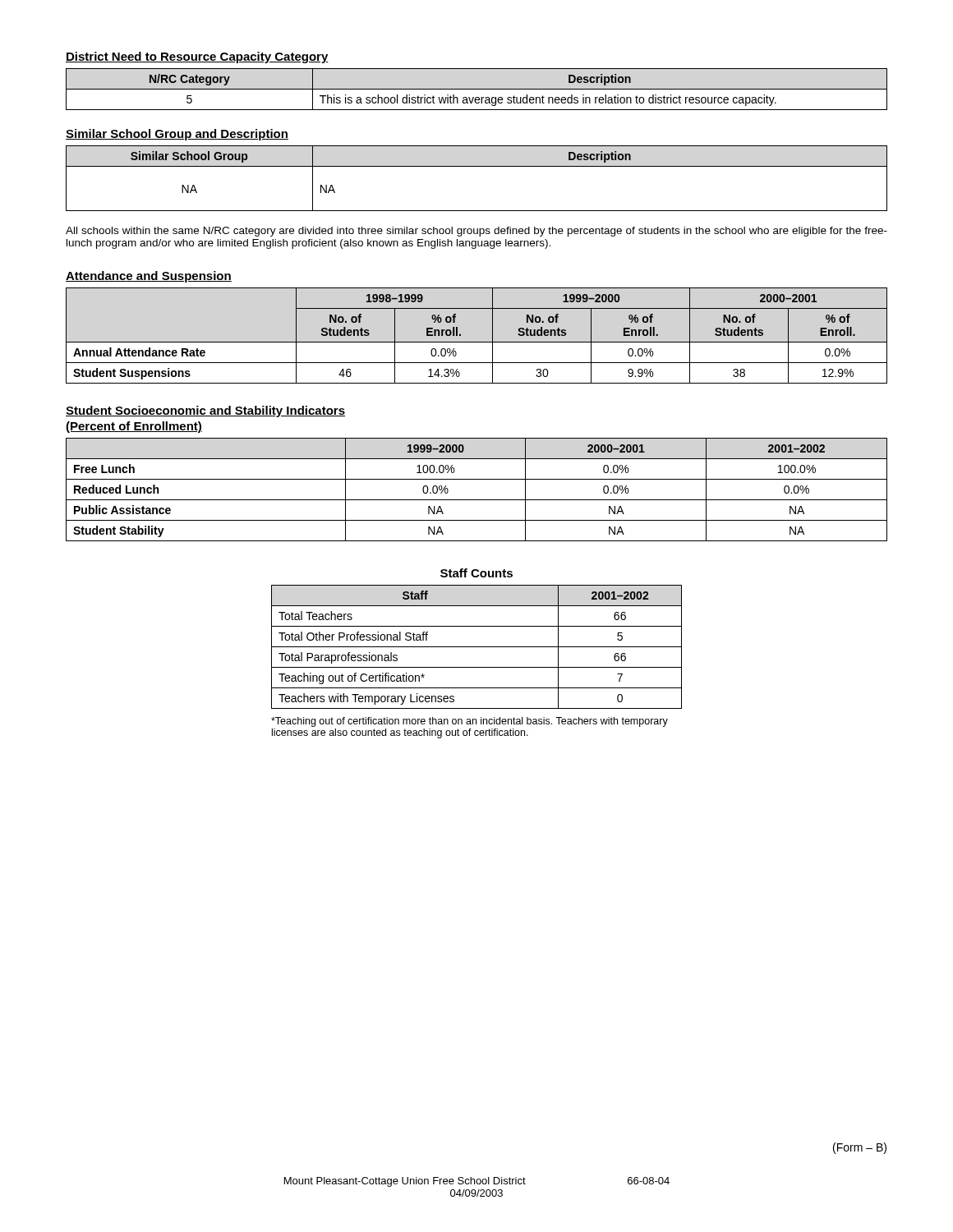Locate the table with the text "No. of Students"
Screen dimensions: 1232x953
click(476, 335)
